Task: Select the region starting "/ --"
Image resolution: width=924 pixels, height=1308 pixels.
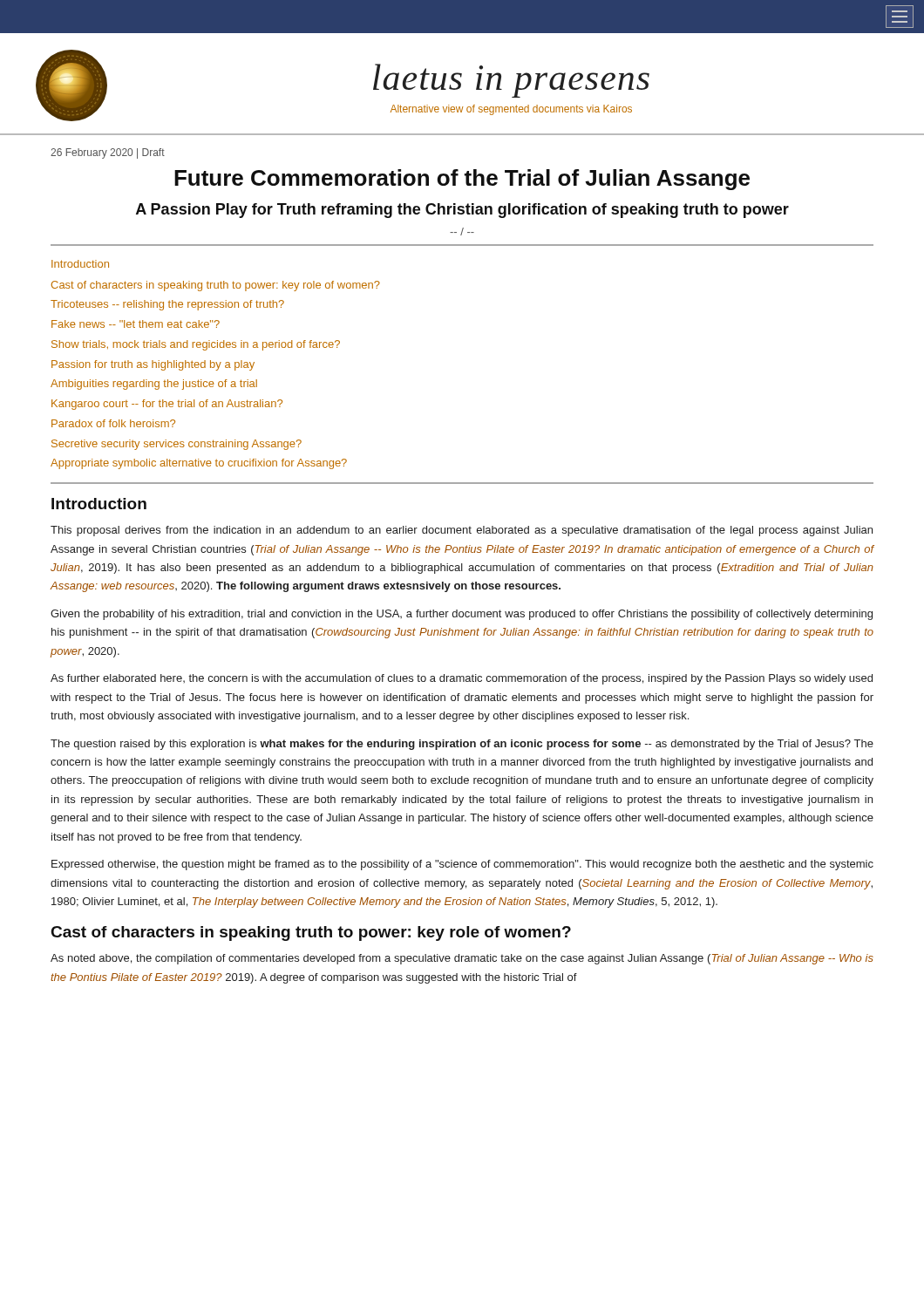Action: tap(462, 231)
